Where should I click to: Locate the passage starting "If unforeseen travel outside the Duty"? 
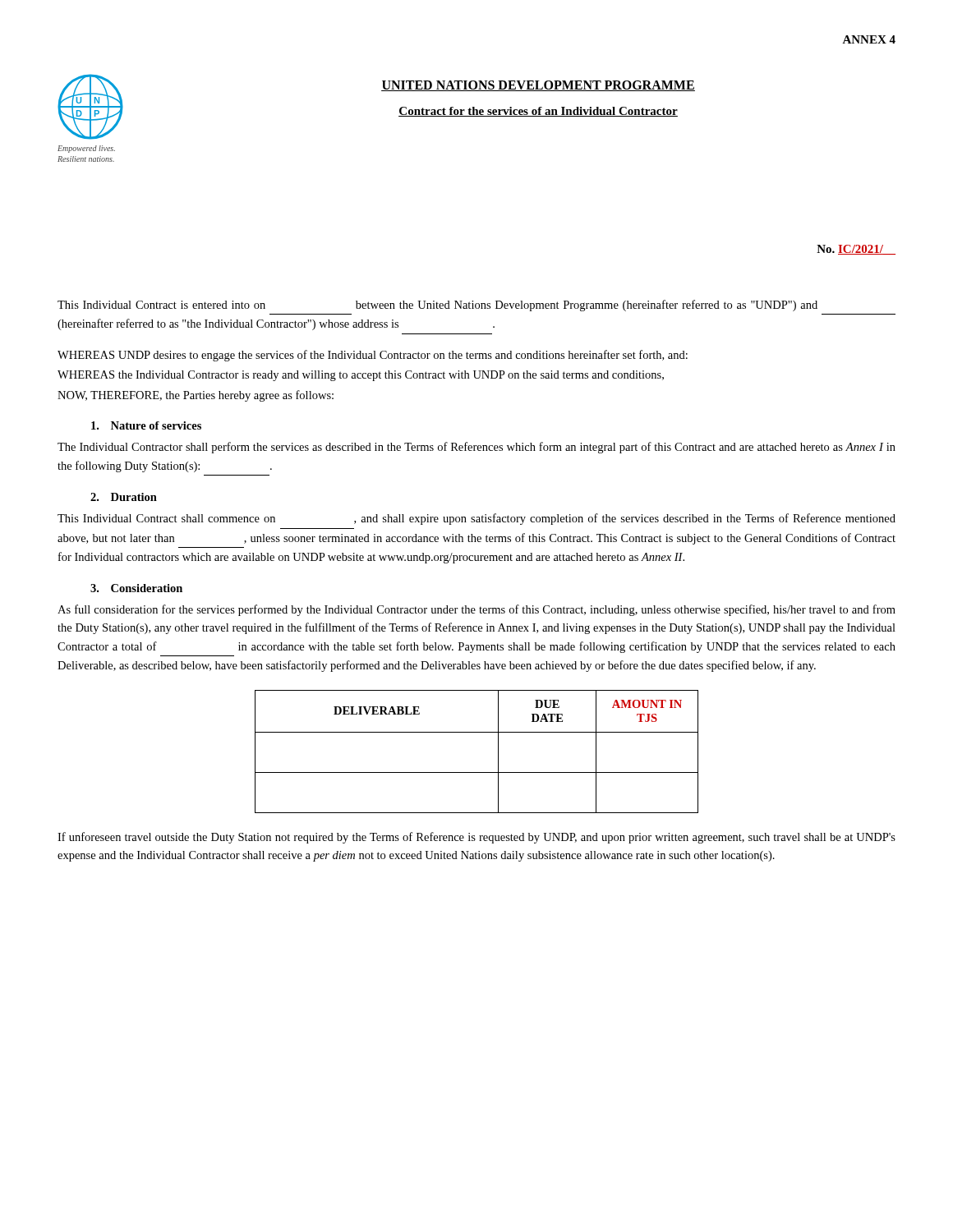(x=476, y=846)
